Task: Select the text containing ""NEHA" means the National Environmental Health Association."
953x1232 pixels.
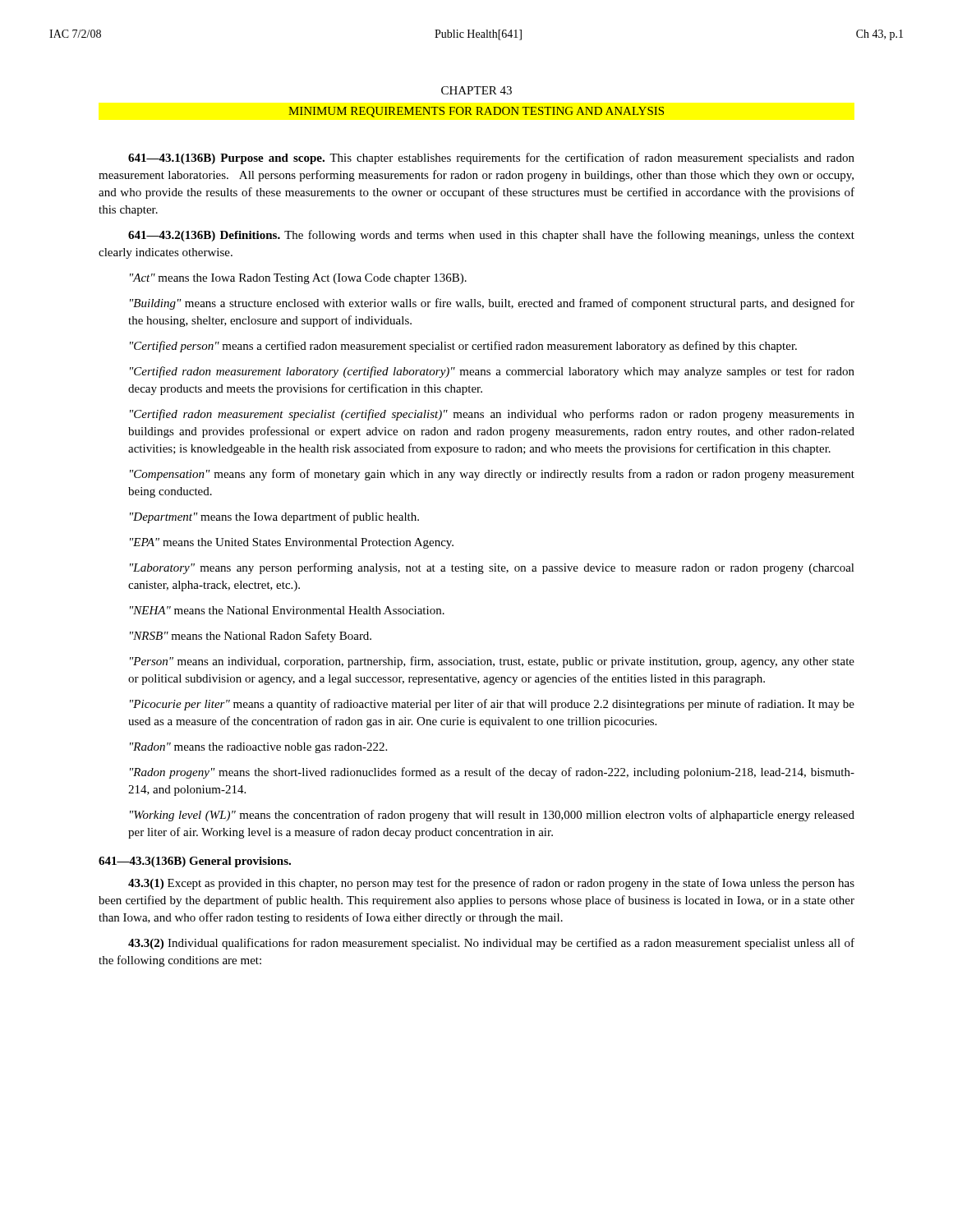Action: click(287, 610)
